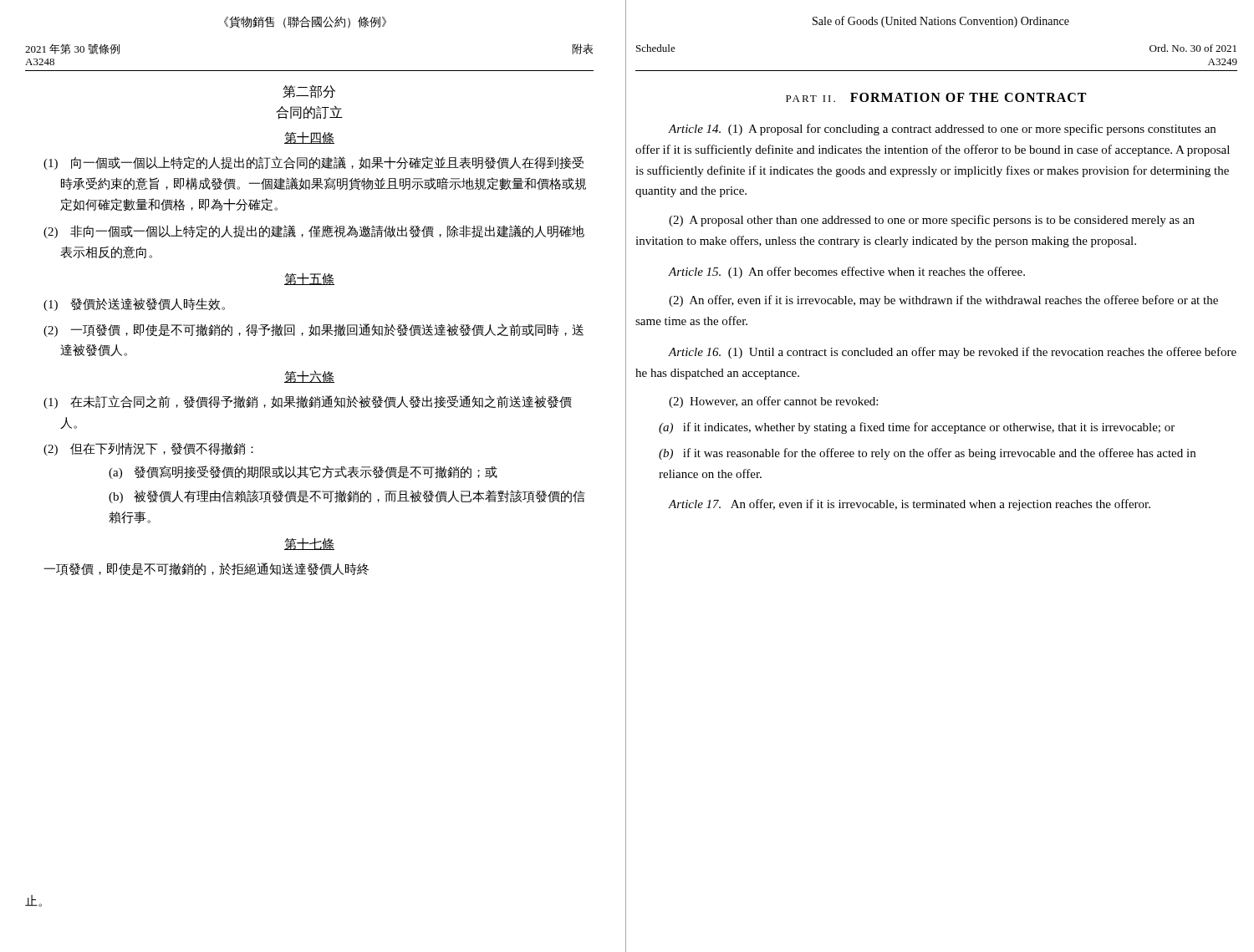Point to the block beginning "Article 14. (1) A proposal for"
This screenshot has height=952, width=1254.
(933, 160)
